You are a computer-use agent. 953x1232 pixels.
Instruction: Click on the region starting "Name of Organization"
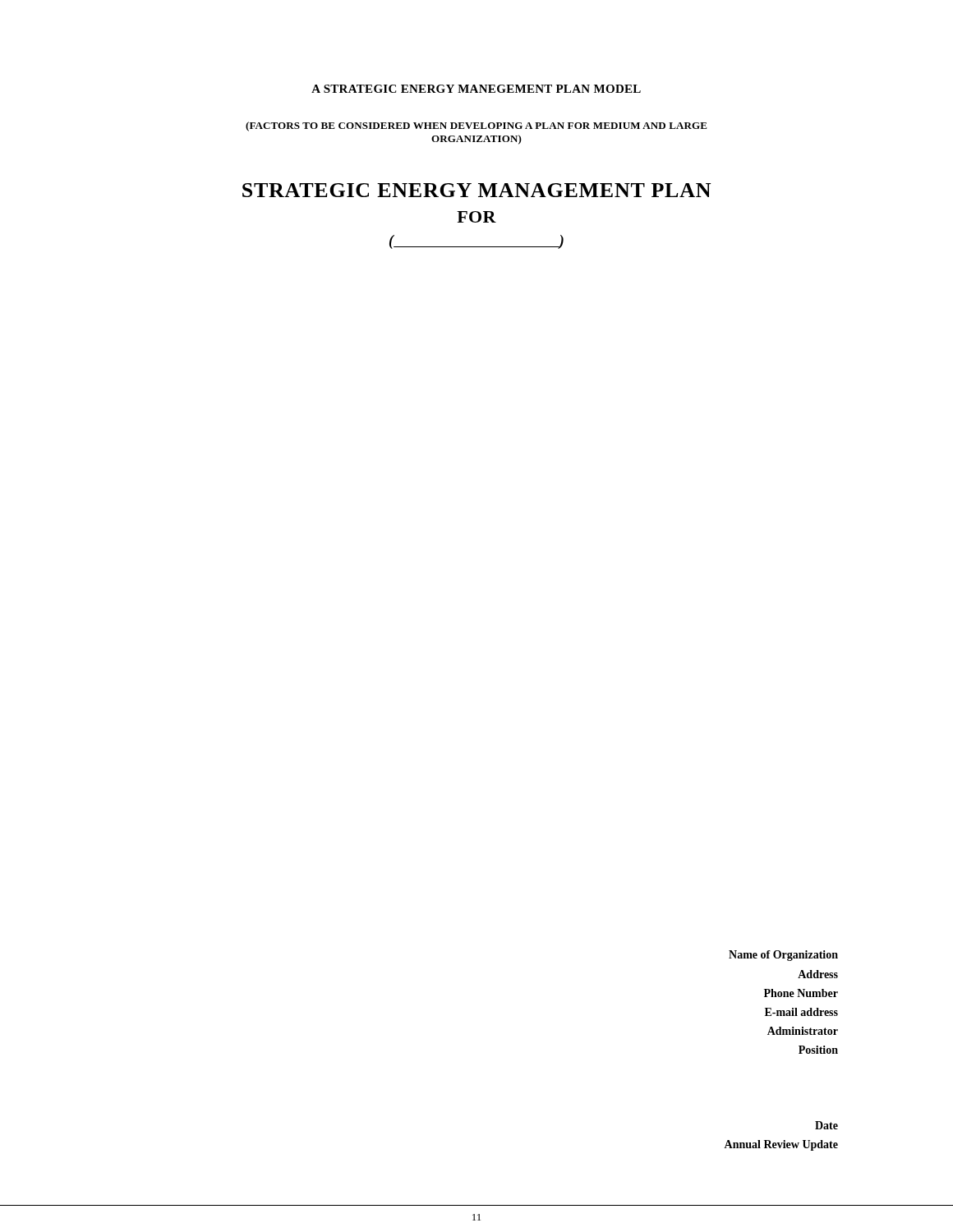783,1003
